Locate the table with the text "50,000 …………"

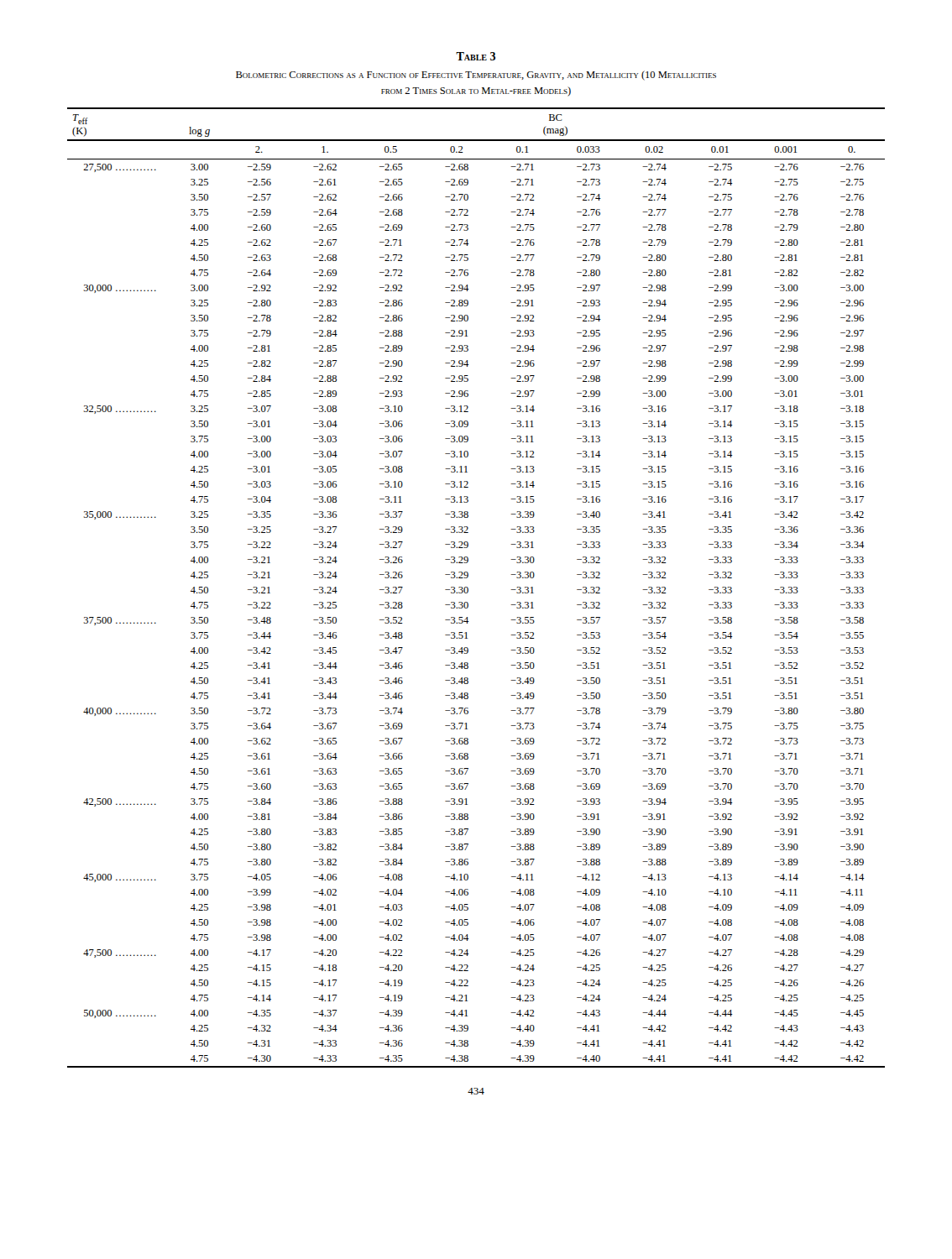(x=476, y=587)
